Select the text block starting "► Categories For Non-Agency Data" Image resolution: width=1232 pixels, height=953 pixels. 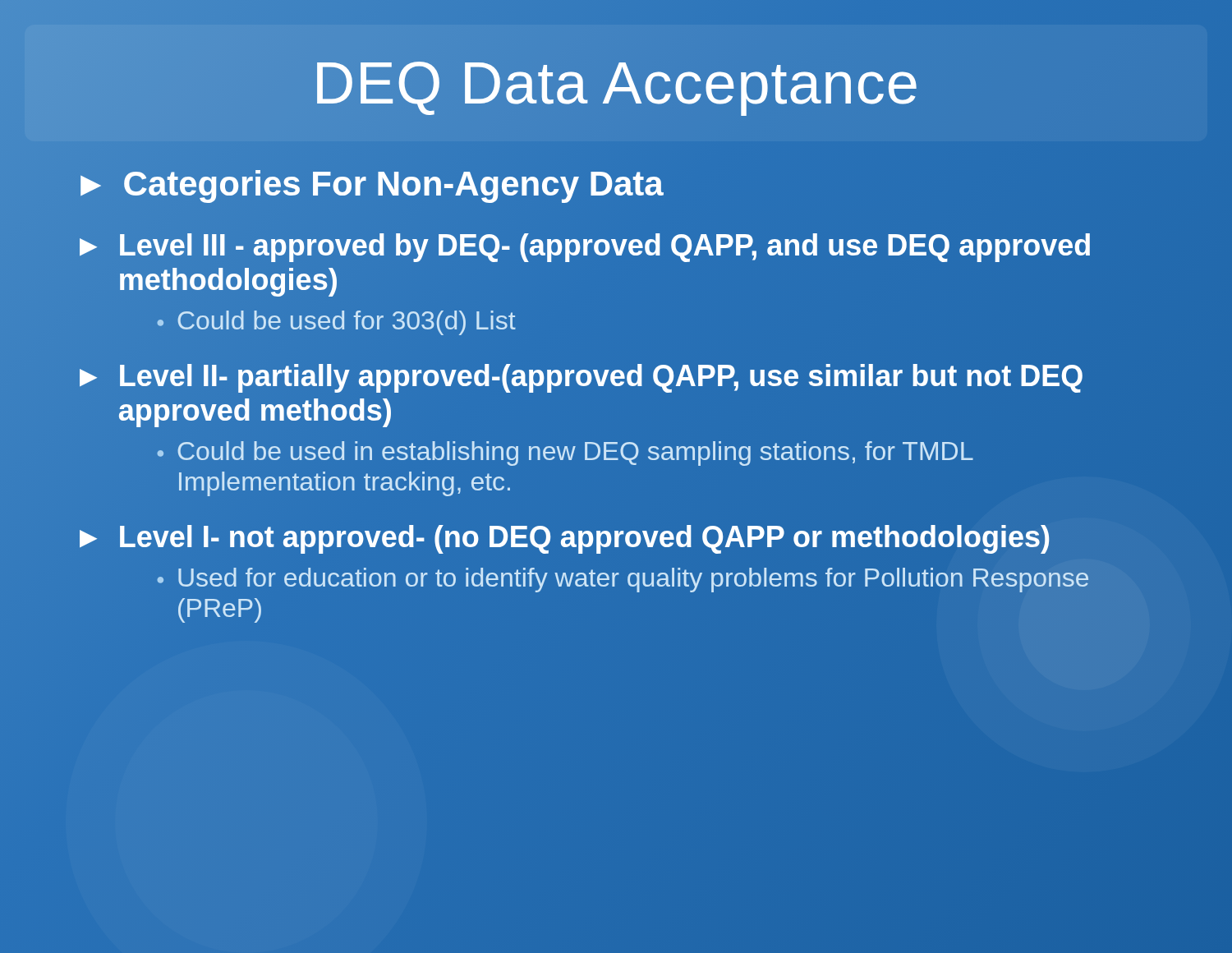point(616,184)
